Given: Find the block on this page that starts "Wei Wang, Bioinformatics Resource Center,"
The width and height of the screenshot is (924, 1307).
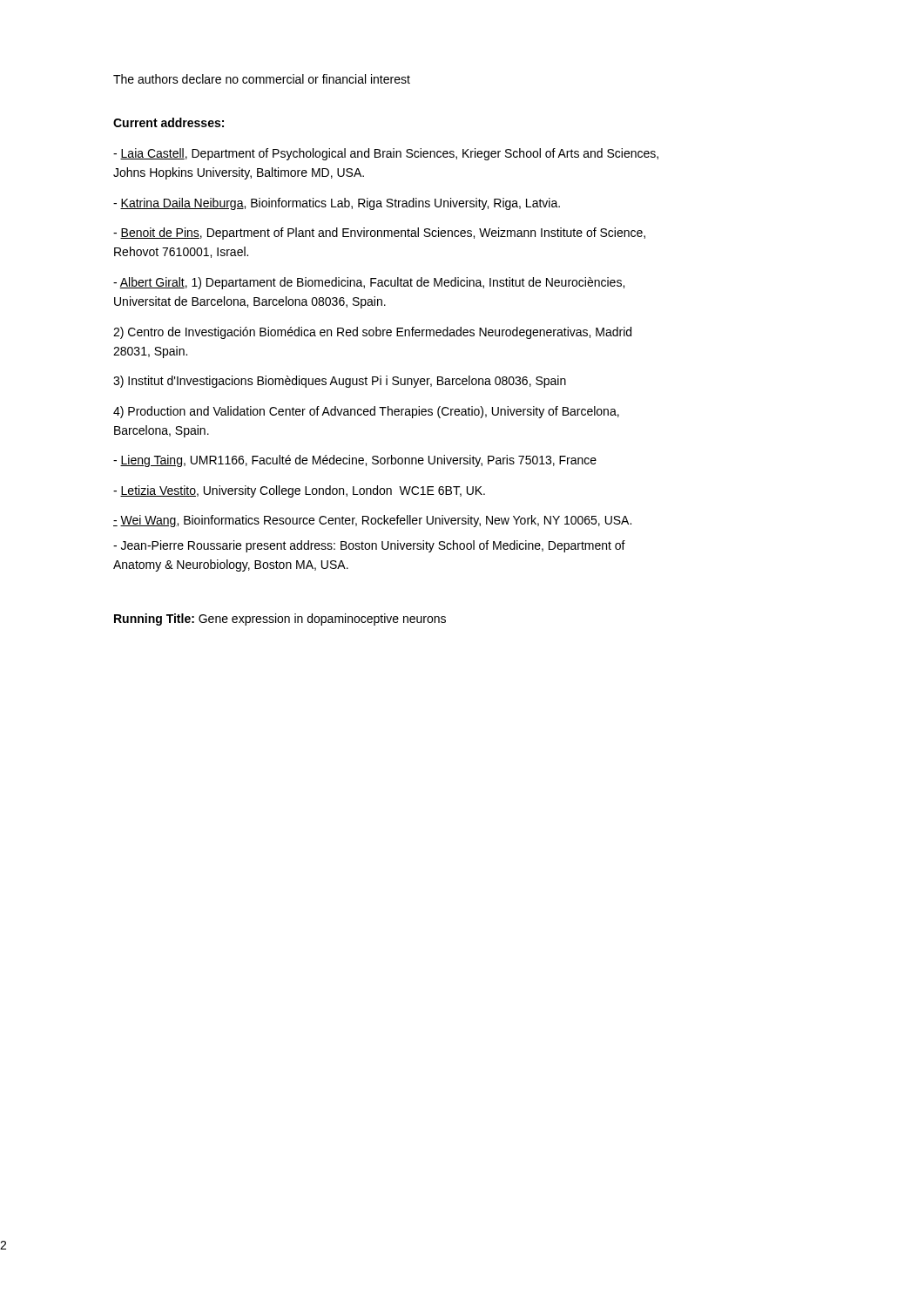Looking at the screenshot, I should tap(462, 521).
